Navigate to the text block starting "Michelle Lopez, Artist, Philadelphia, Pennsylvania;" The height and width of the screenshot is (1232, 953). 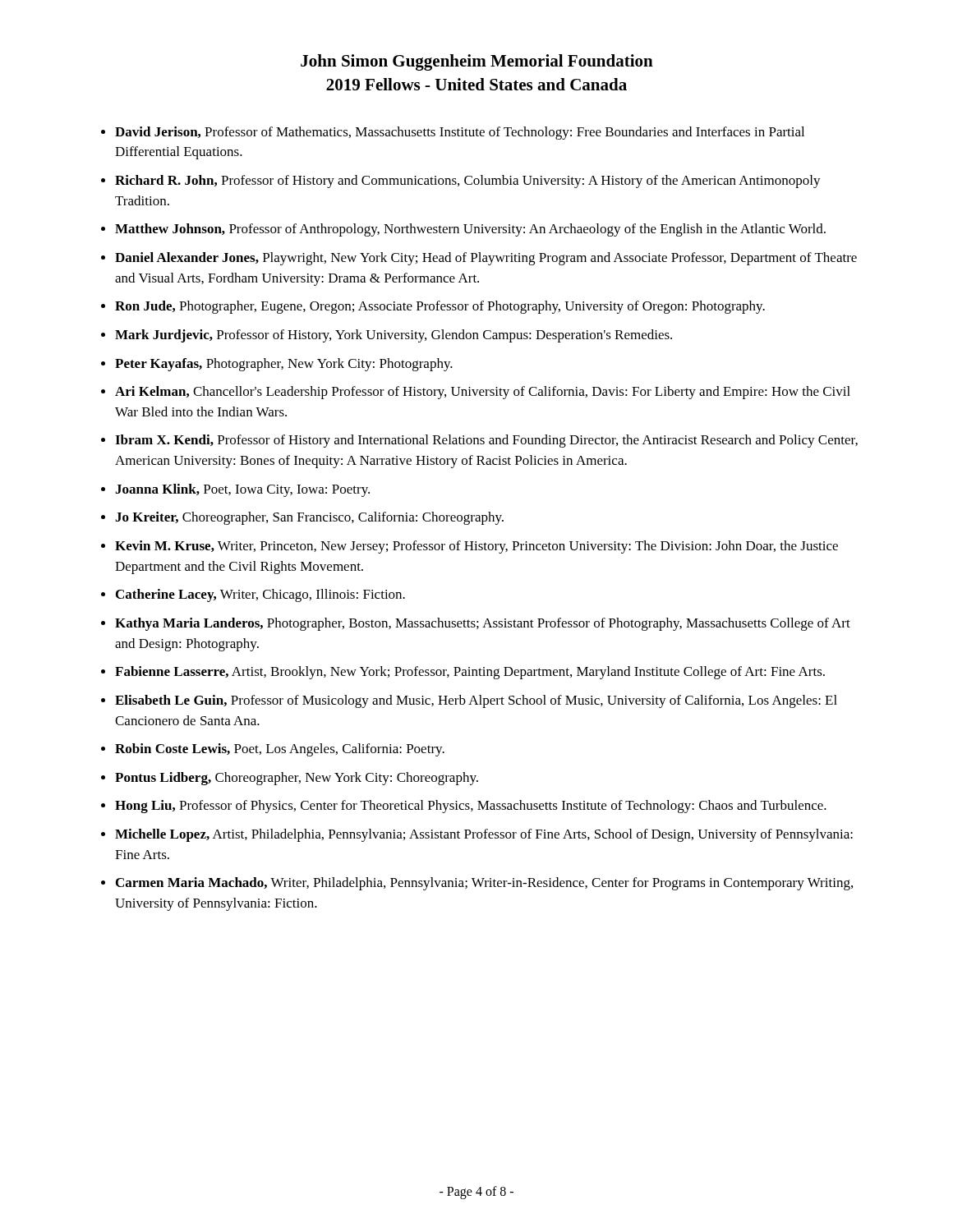(484, 844)
